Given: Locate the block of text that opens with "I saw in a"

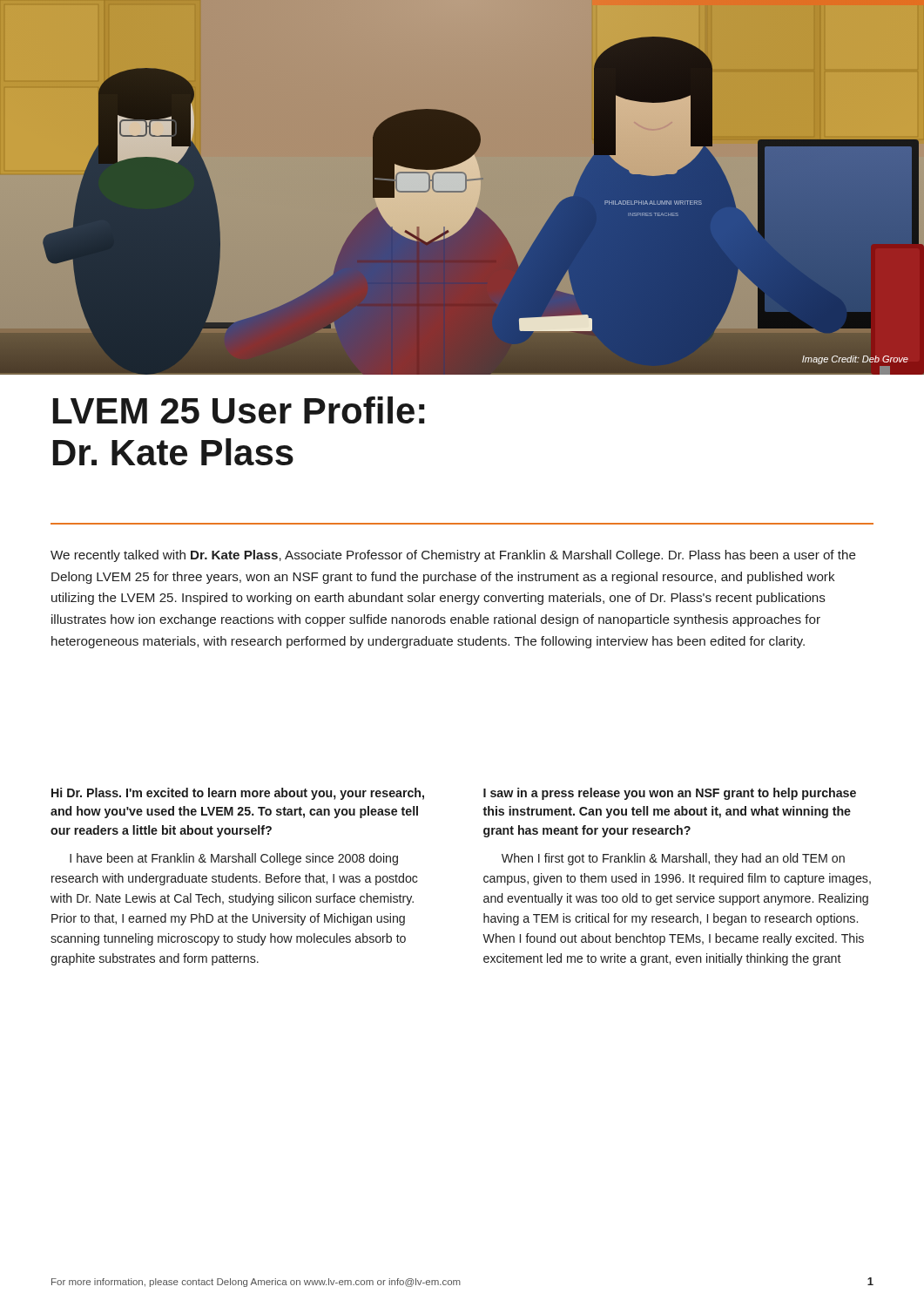Looking at the screenshot, I should point(678,877).
